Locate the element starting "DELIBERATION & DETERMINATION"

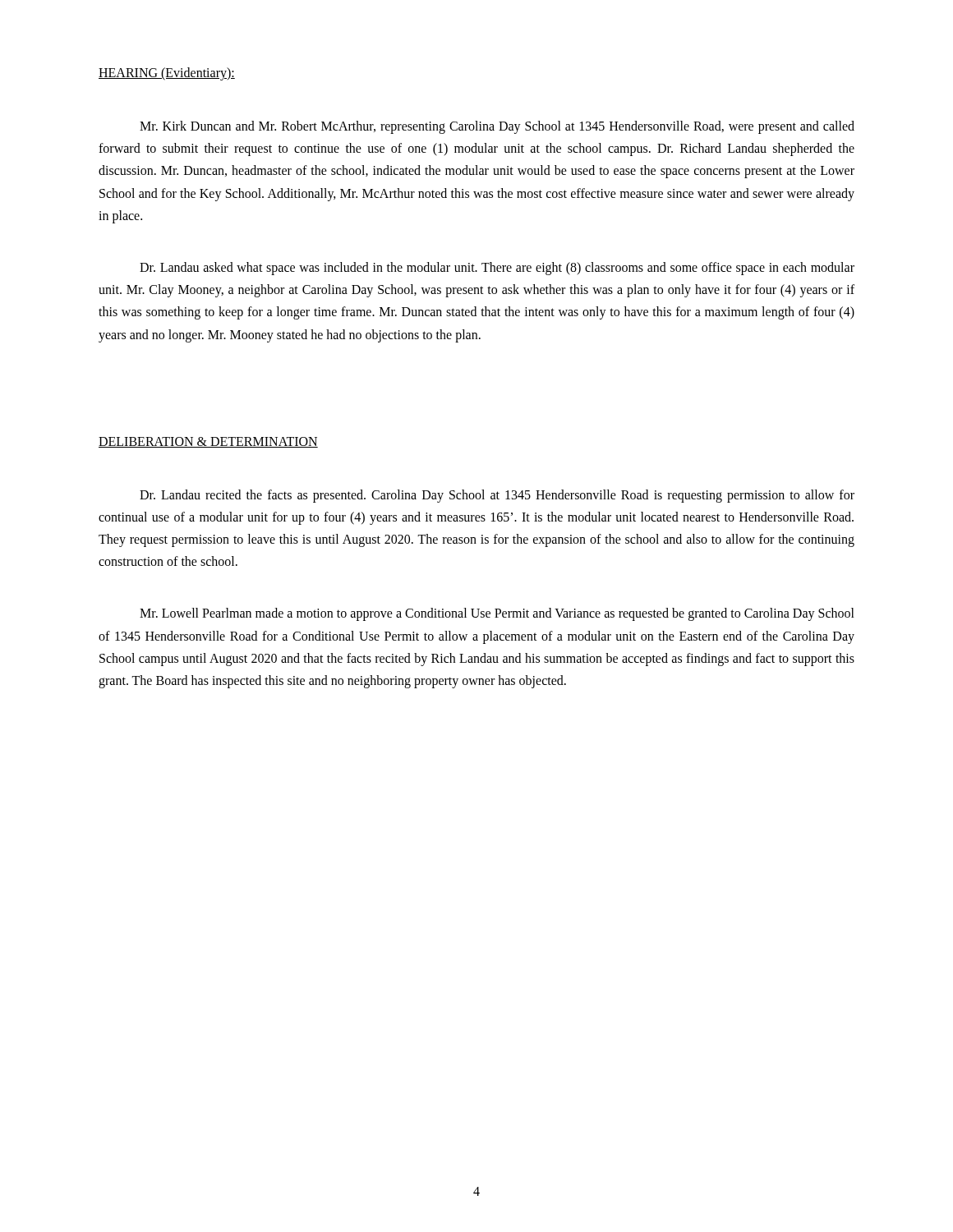click(x=208, y=441)
